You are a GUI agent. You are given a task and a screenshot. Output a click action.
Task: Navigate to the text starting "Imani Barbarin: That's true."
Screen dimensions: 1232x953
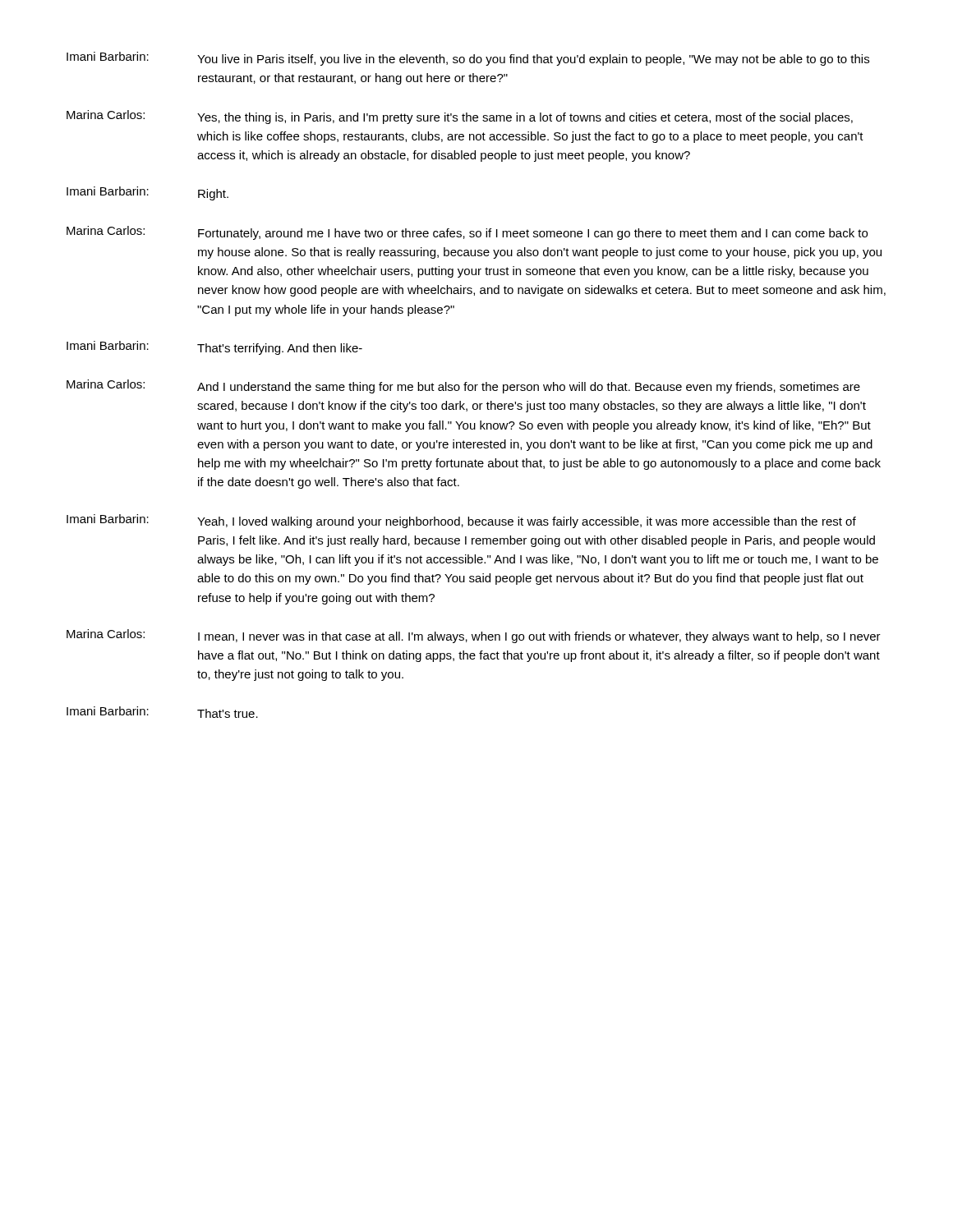click(x=110, y=712)
